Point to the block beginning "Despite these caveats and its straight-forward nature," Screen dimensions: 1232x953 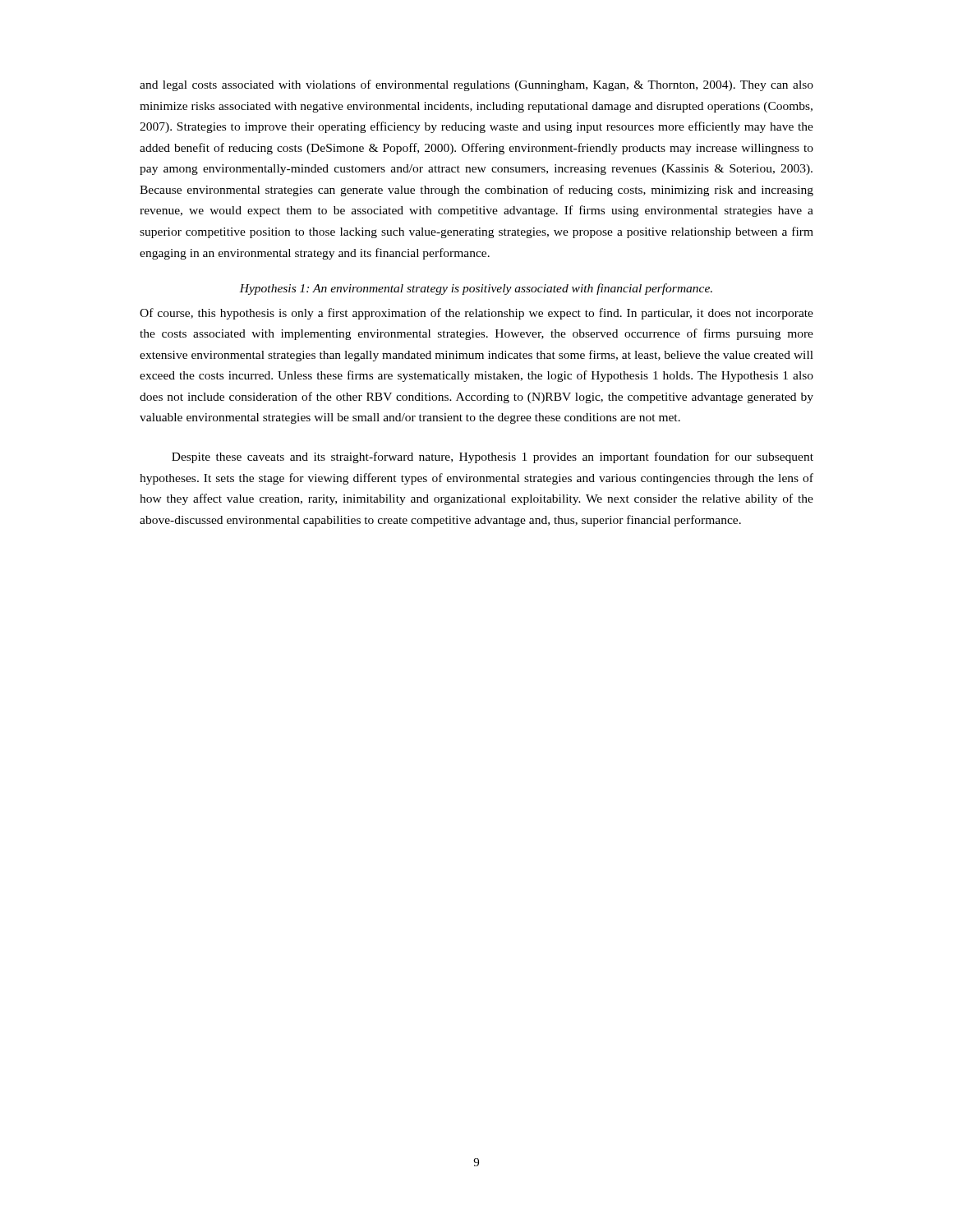click(x=476, y=488)
